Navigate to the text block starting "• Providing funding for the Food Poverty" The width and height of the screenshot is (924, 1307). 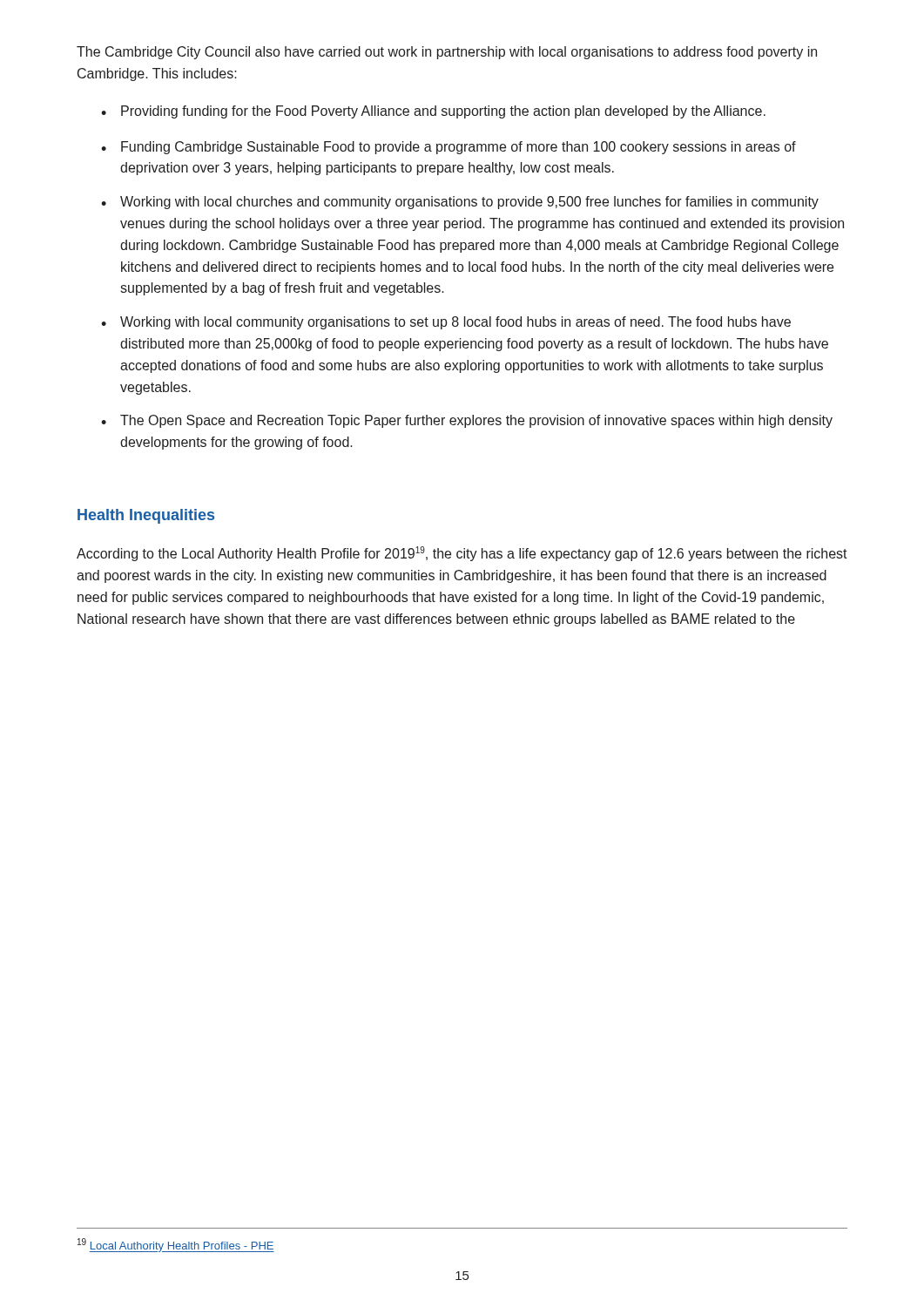474,113
